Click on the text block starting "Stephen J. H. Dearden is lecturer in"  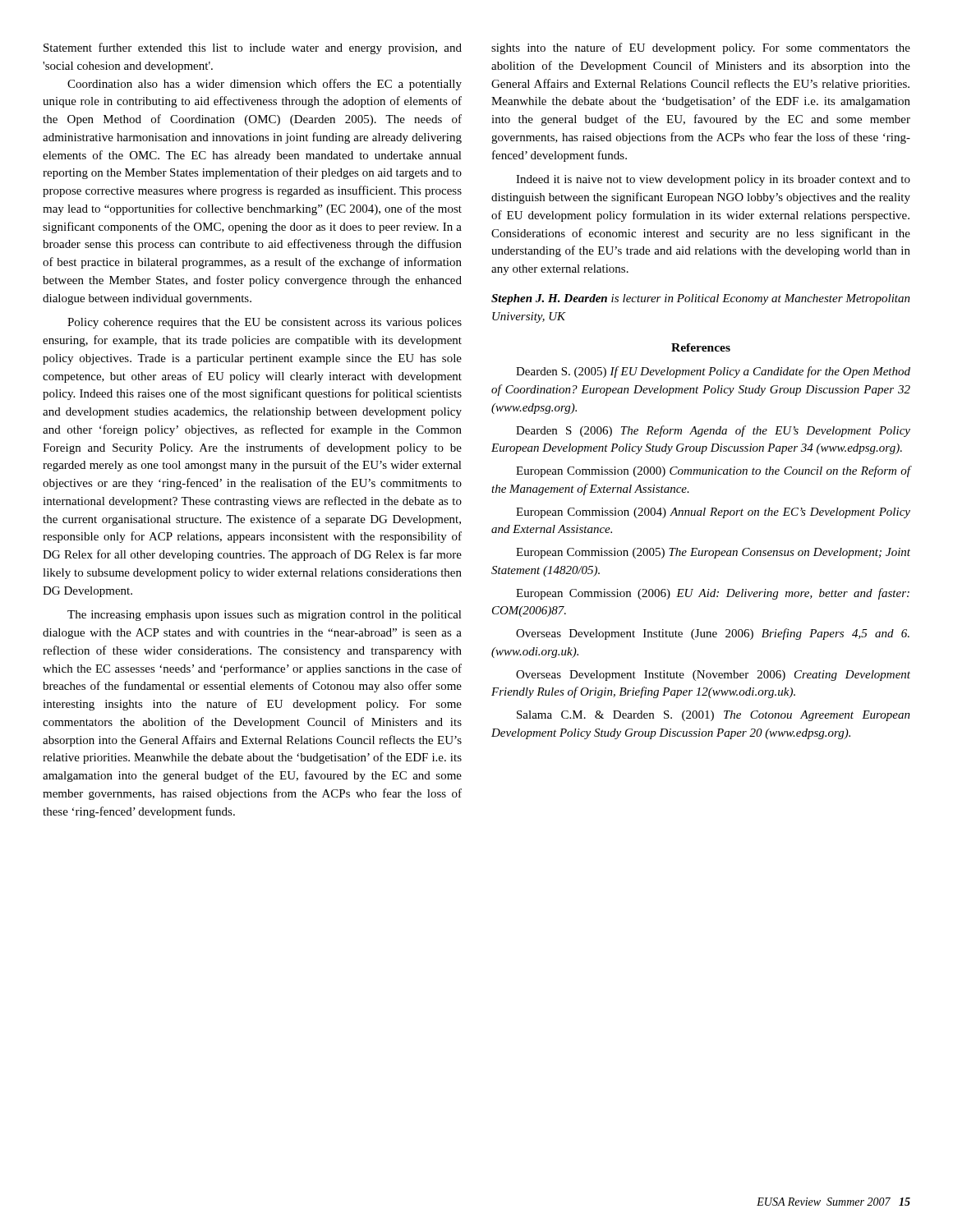(701, 308)
